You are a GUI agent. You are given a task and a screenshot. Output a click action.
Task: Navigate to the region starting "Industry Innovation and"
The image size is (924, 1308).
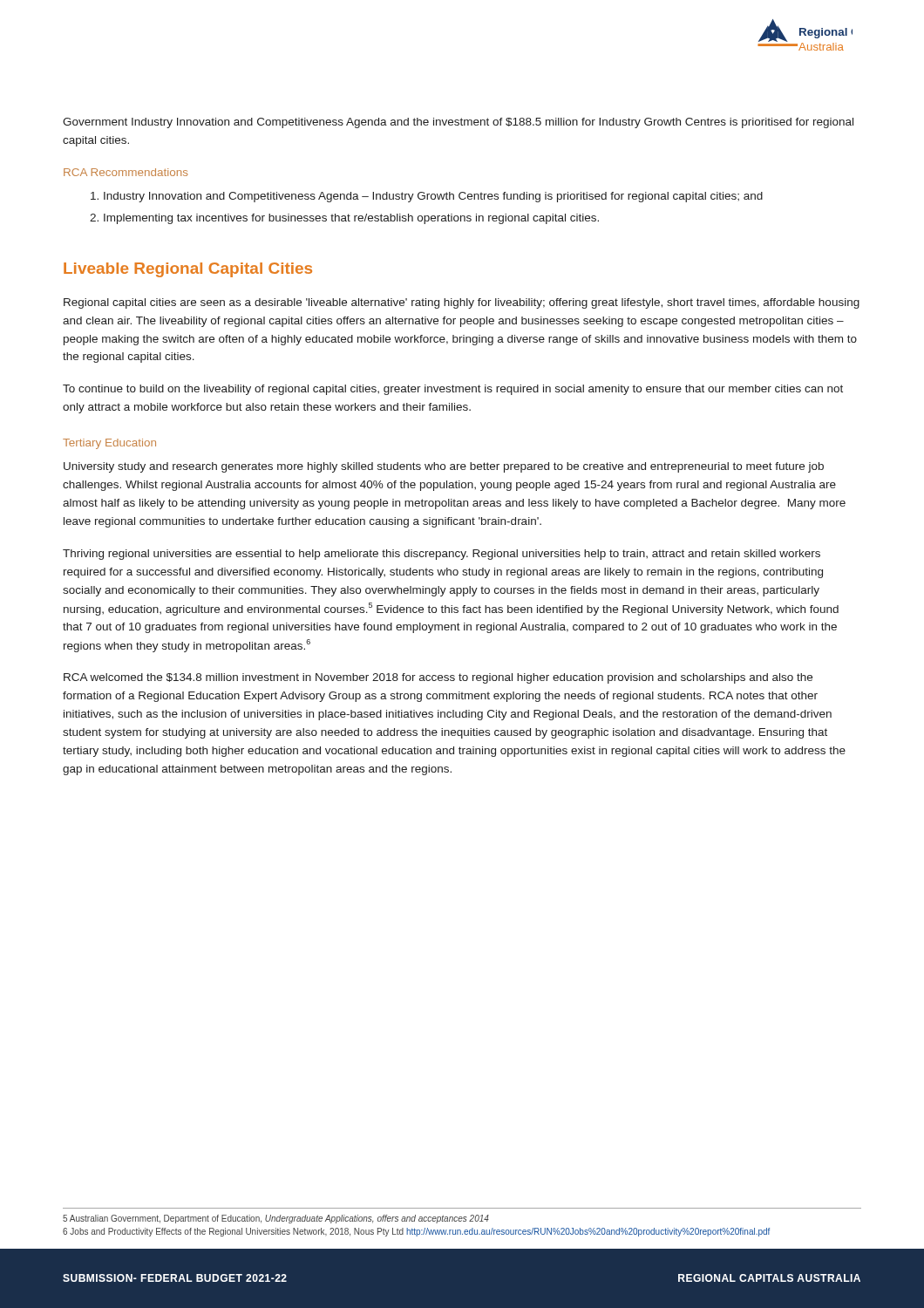(474, 196)
